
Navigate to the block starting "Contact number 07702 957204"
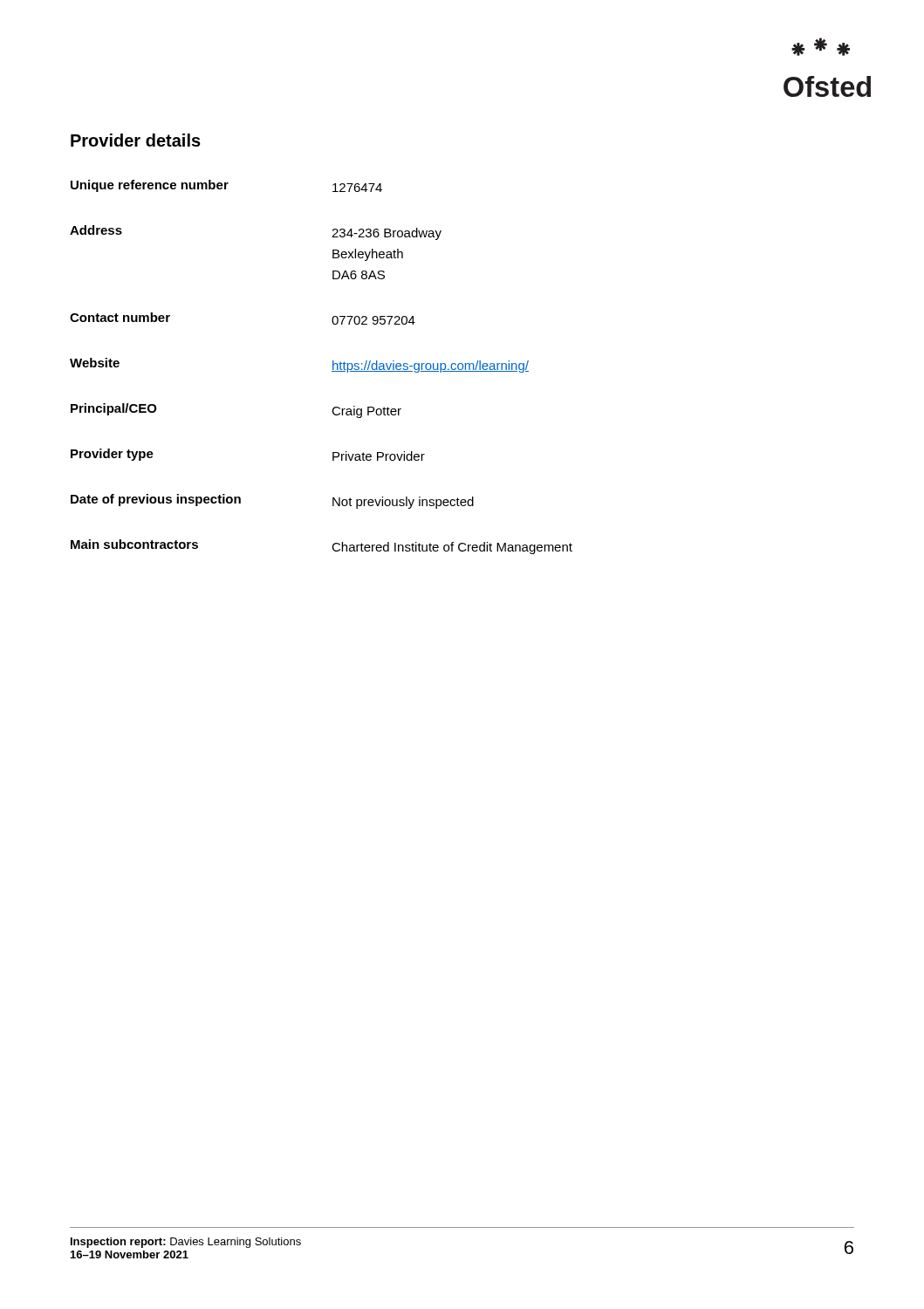pos(128,318)
